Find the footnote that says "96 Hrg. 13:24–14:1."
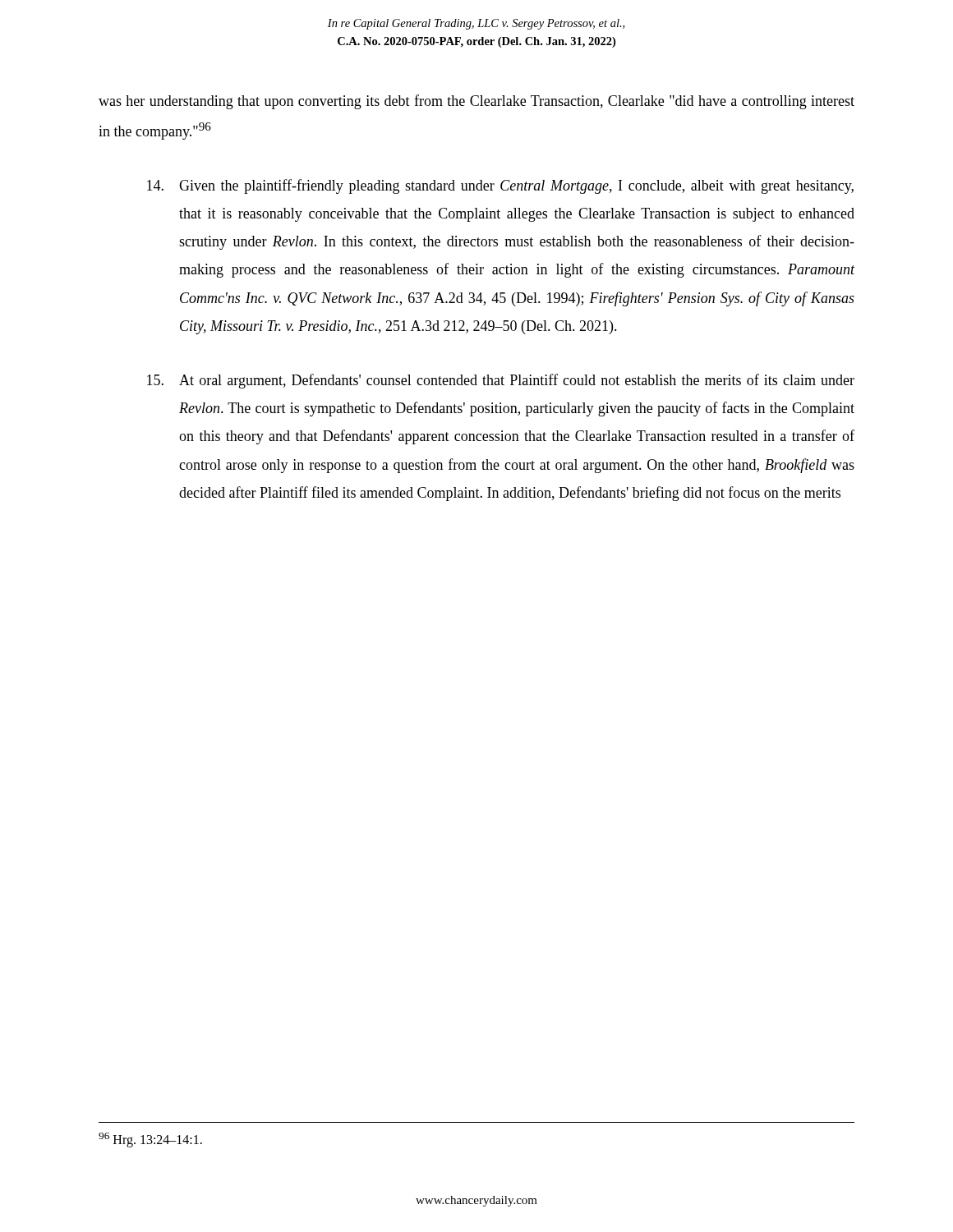 [x=151, y=1138]
